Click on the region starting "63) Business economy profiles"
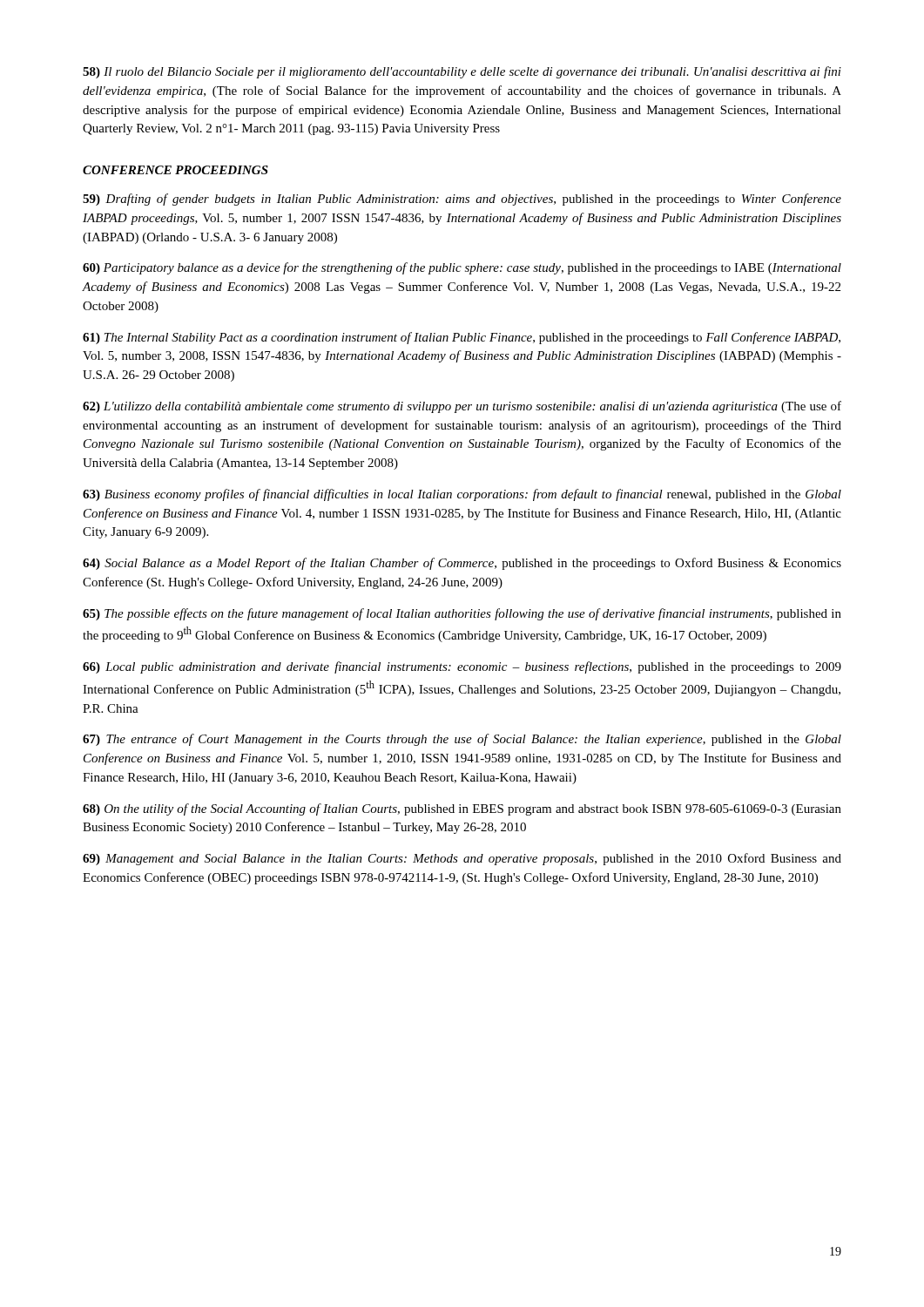Viewport: 924px width, 1307px height. pyautogui.click(x=462, y=514)
